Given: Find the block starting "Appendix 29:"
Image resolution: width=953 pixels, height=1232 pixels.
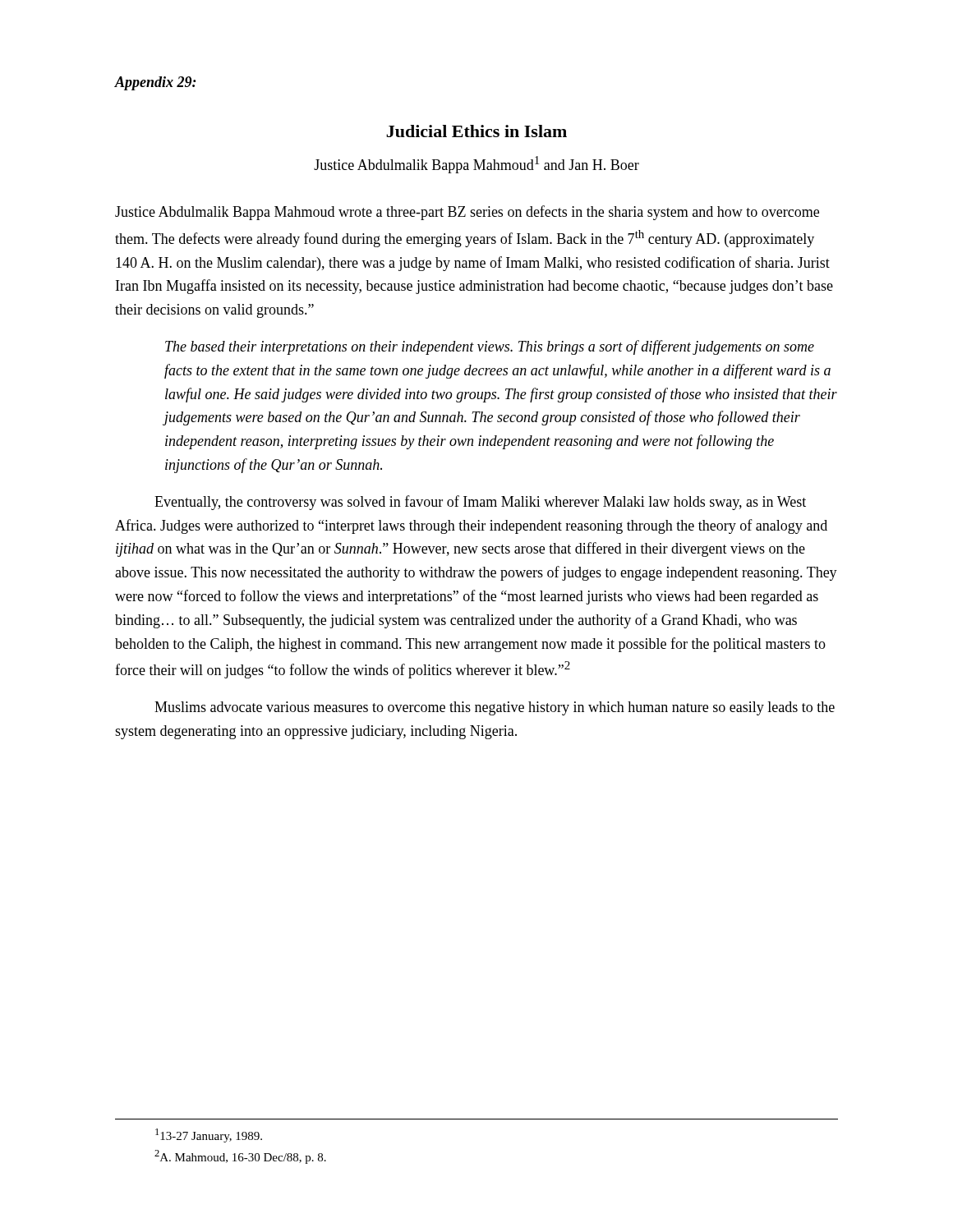Looking at the screenshot, I should point(156,82).
